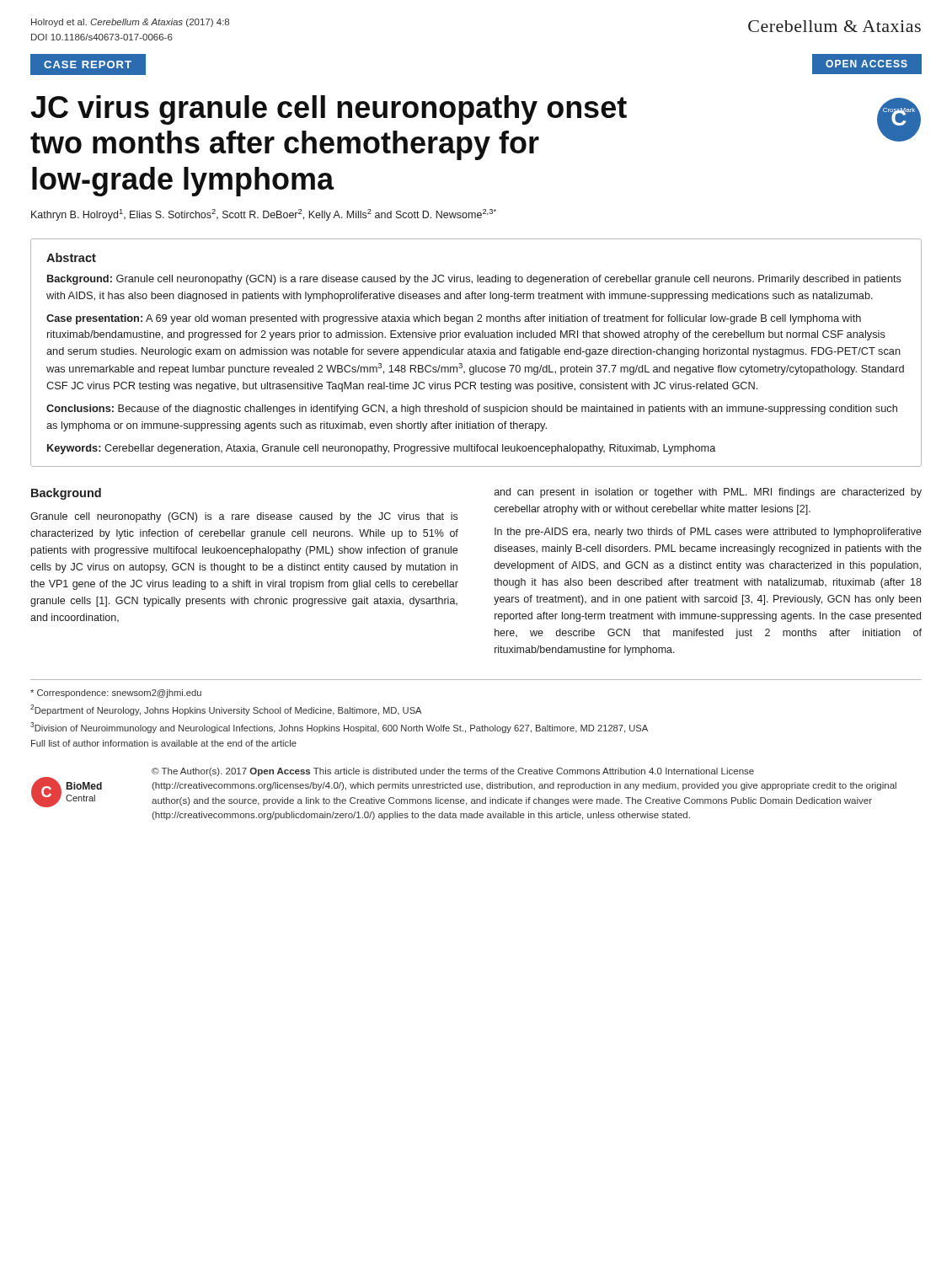The height and width of the screenshot is (1264, 952).
Task: Locate the passage starting "Conclusions: Because of the diagnostic challenges in"
Action: 472,417
